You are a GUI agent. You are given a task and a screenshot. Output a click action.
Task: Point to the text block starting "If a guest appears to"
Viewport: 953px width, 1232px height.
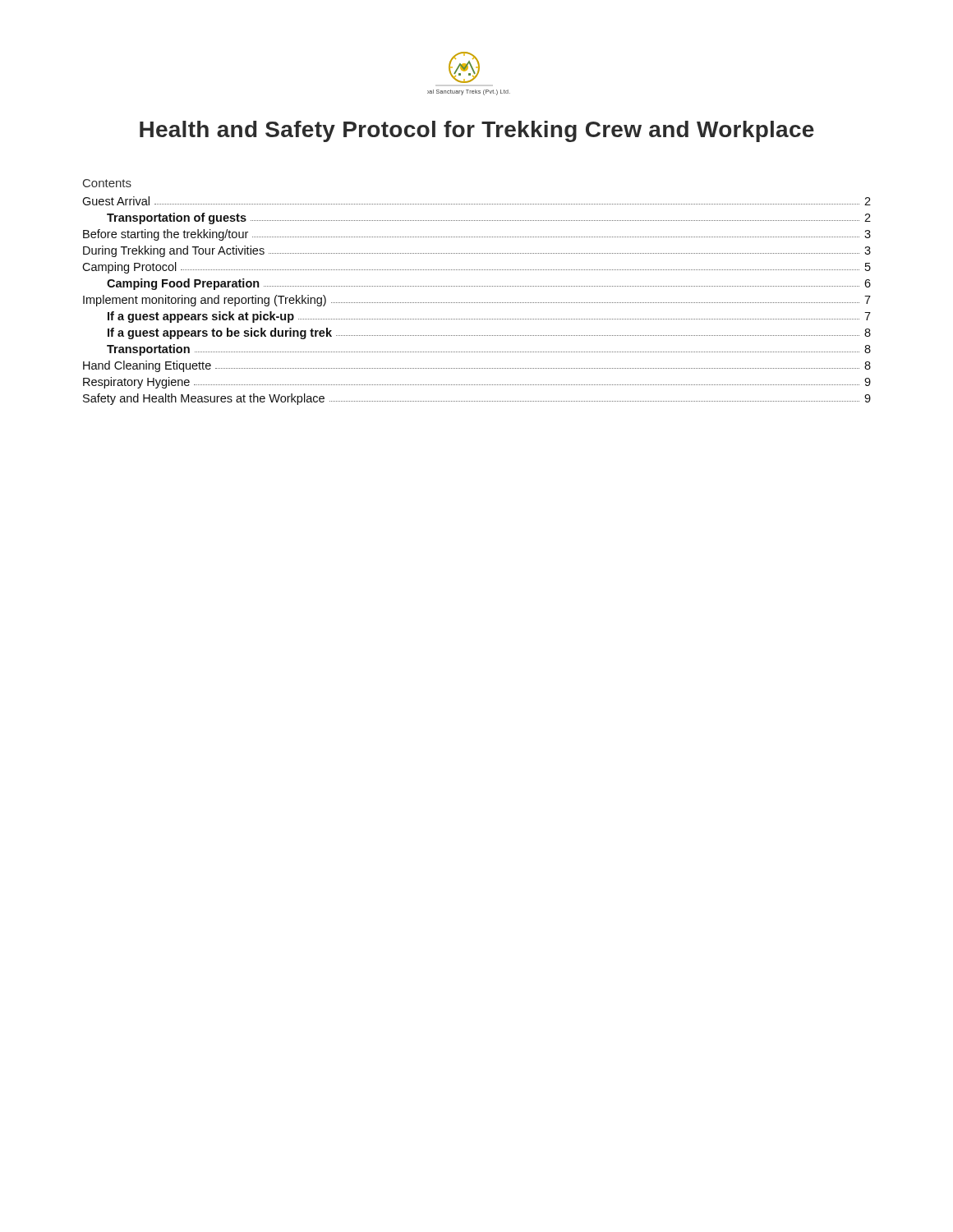click(476, 333)
